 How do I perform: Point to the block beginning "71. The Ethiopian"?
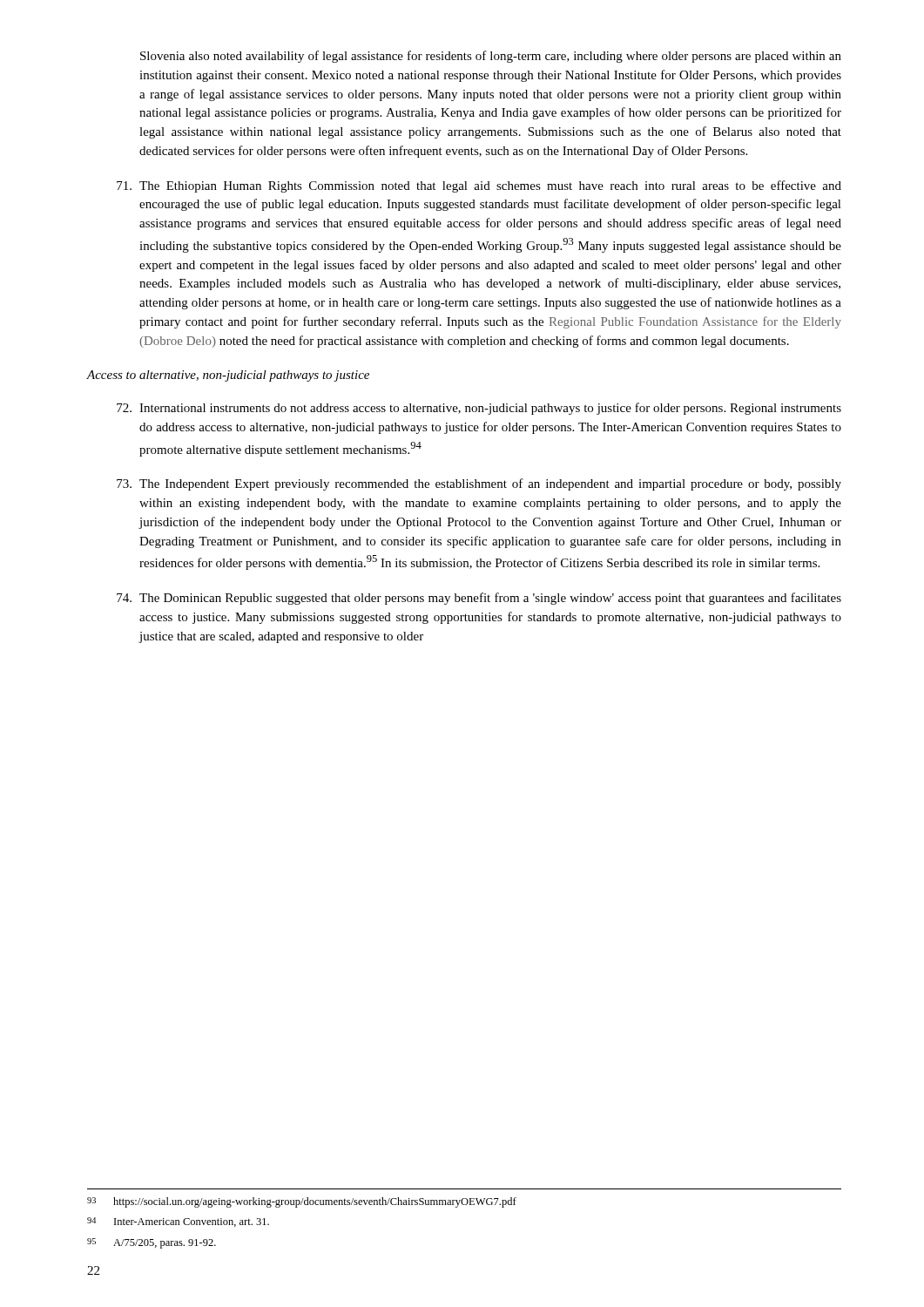coord(464,263)
